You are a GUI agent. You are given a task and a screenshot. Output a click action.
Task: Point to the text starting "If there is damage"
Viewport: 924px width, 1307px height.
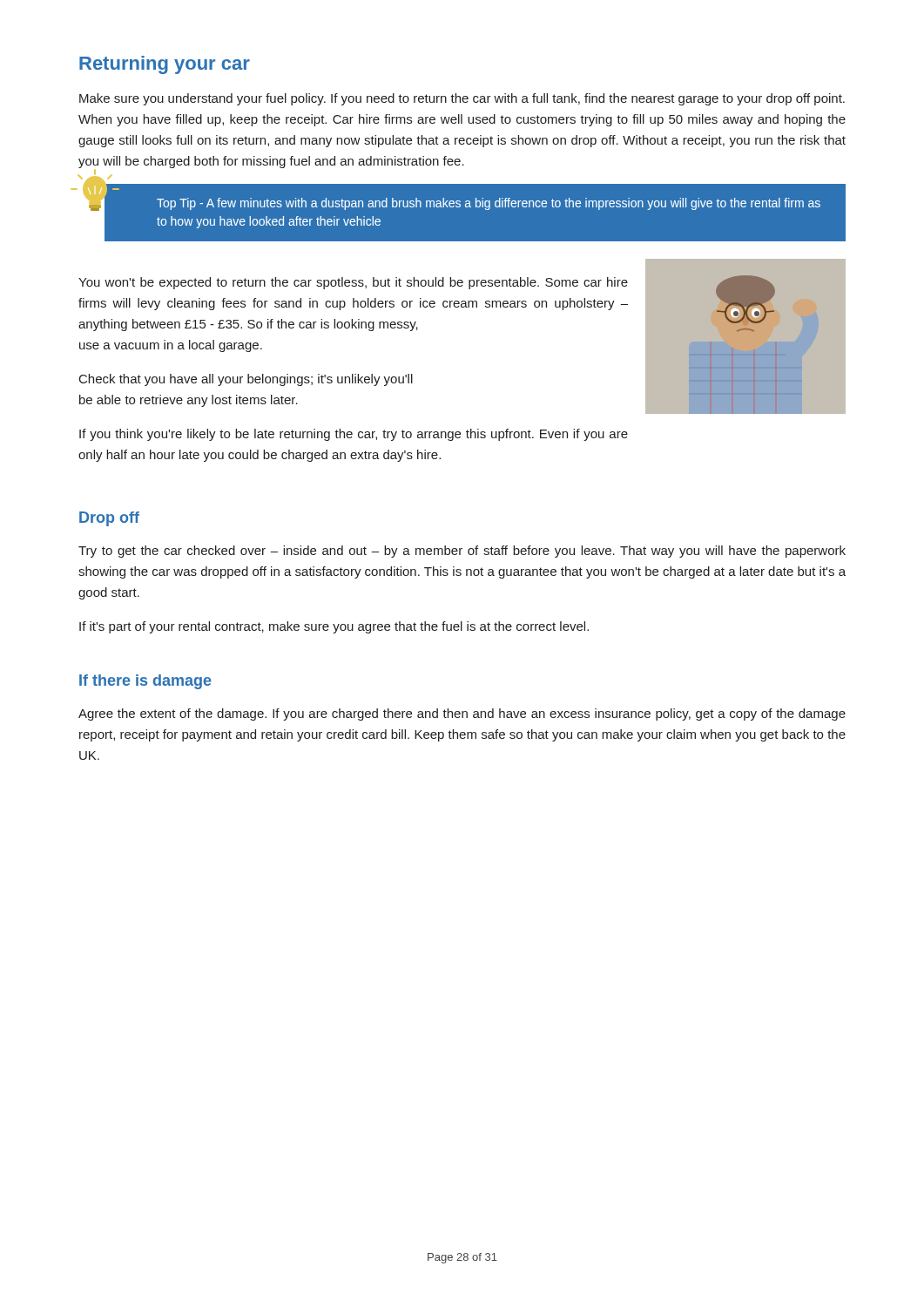coord(145,682)
